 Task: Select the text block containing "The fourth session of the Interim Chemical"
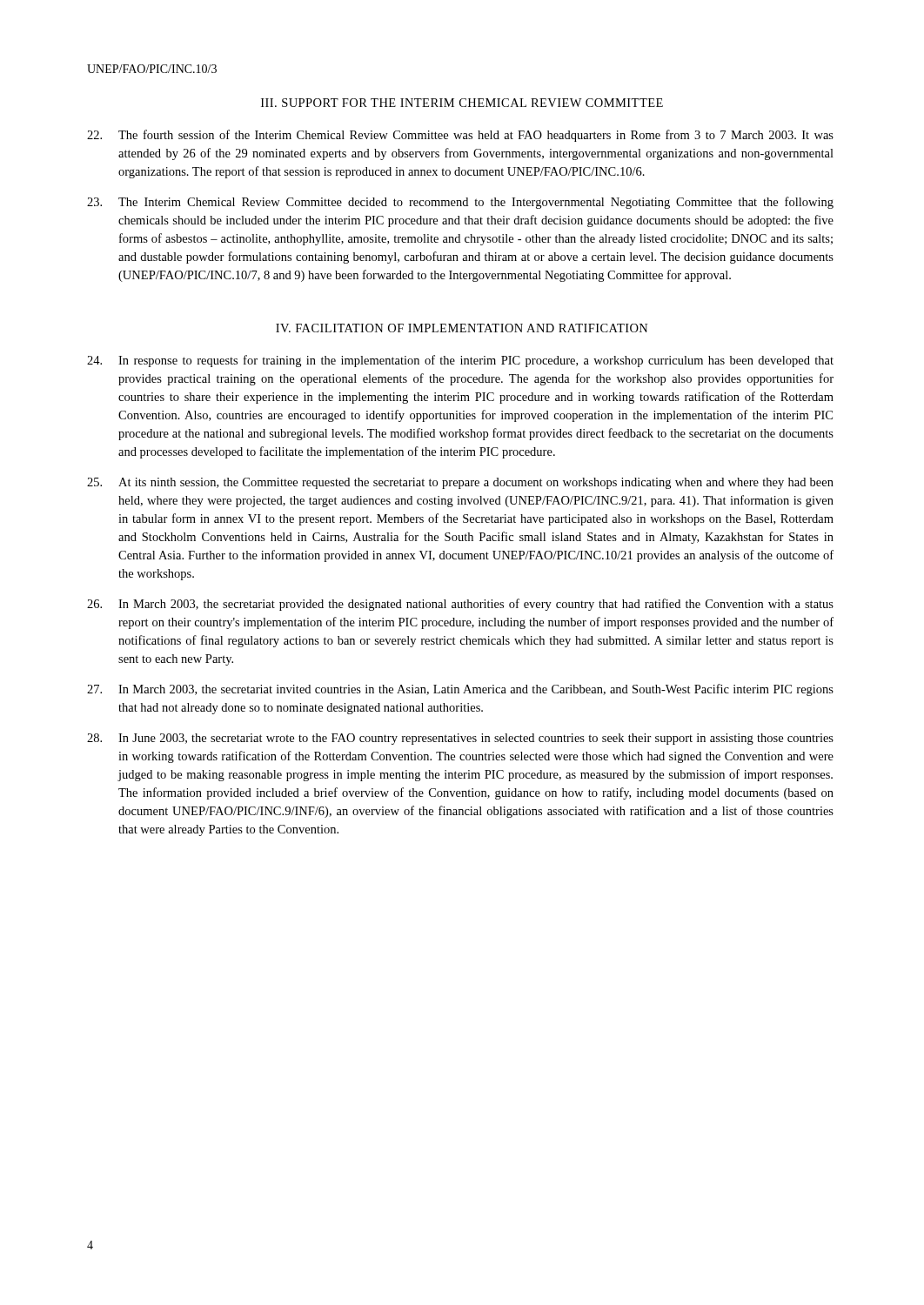pos(460,154)
